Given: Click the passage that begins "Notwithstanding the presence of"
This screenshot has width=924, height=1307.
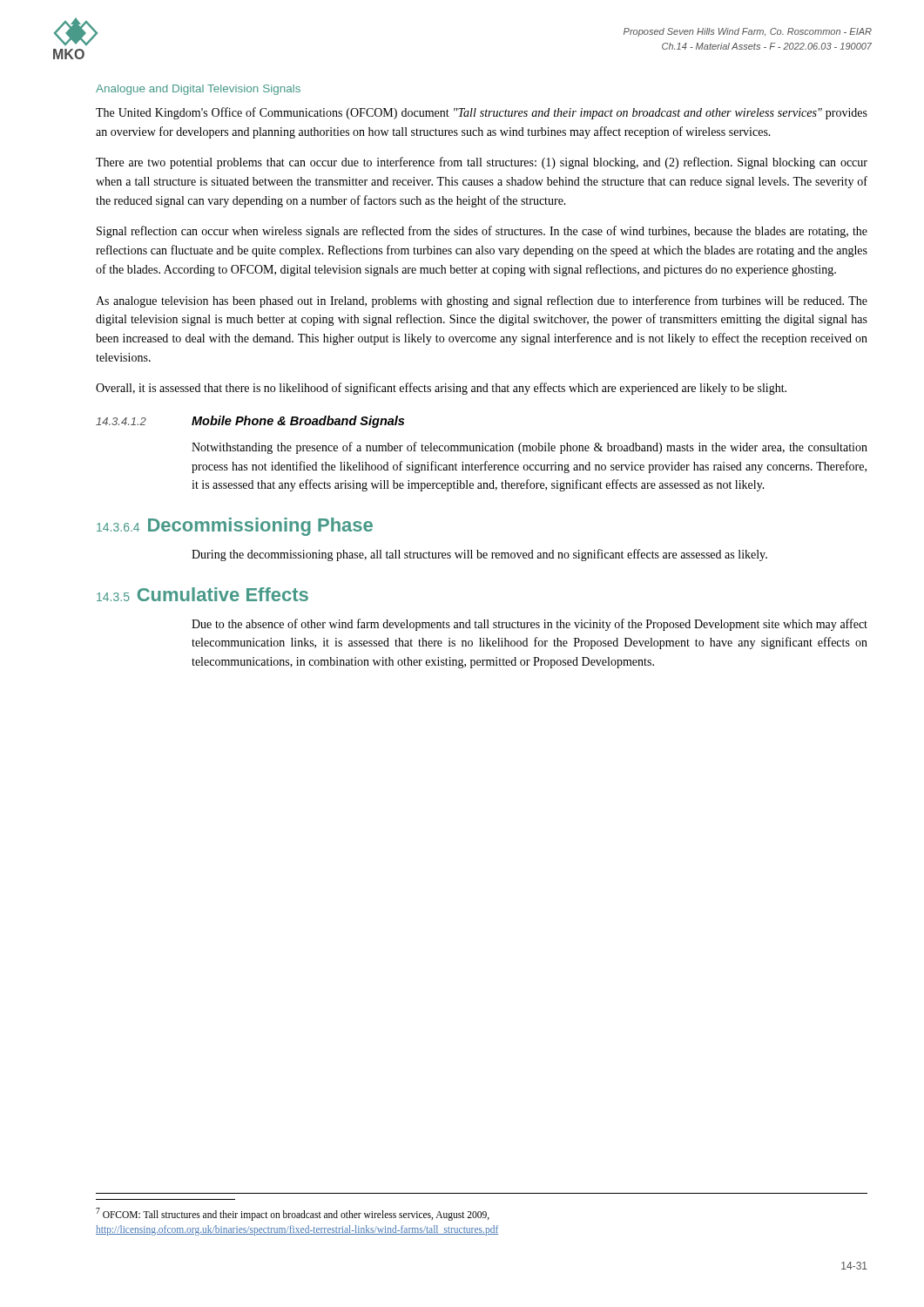Looking at the screenshot, I should click(x=529, y=466).
